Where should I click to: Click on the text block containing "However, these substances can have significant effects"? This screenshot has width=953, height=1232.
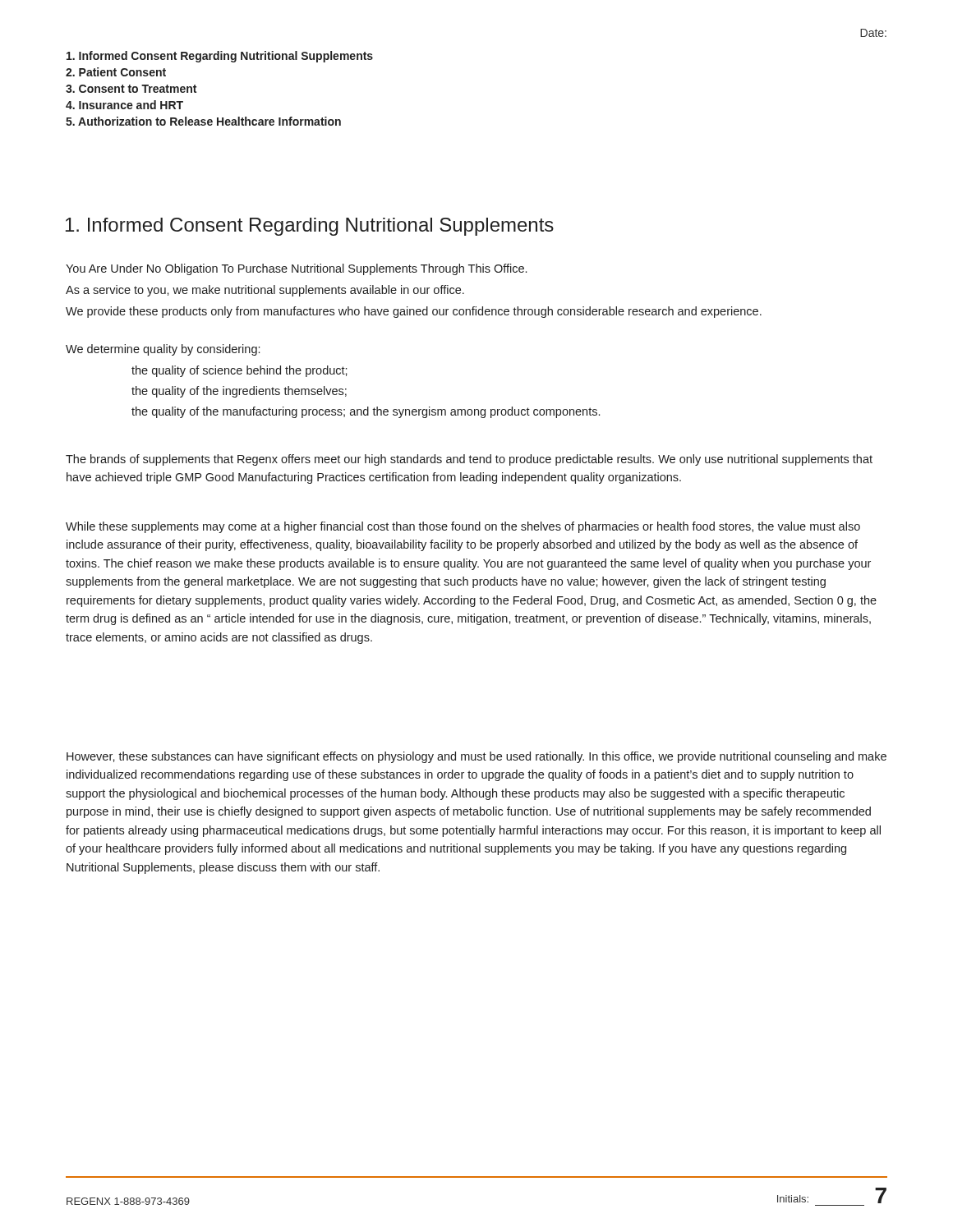tap(476, 812)
